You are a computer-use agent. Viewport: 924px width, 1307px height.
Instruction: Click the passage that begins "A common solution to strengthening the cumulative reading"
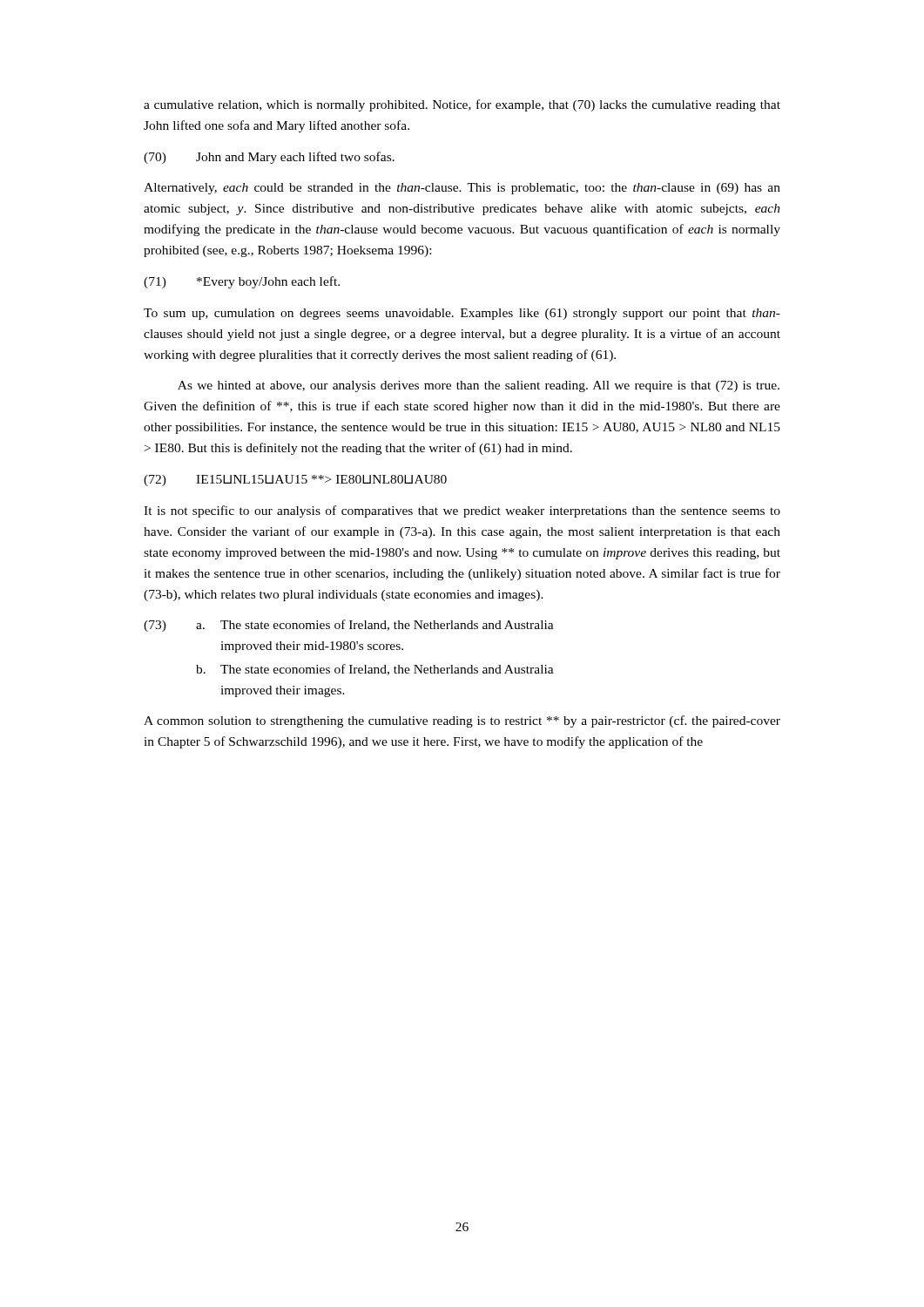click(x=462, y=731)
